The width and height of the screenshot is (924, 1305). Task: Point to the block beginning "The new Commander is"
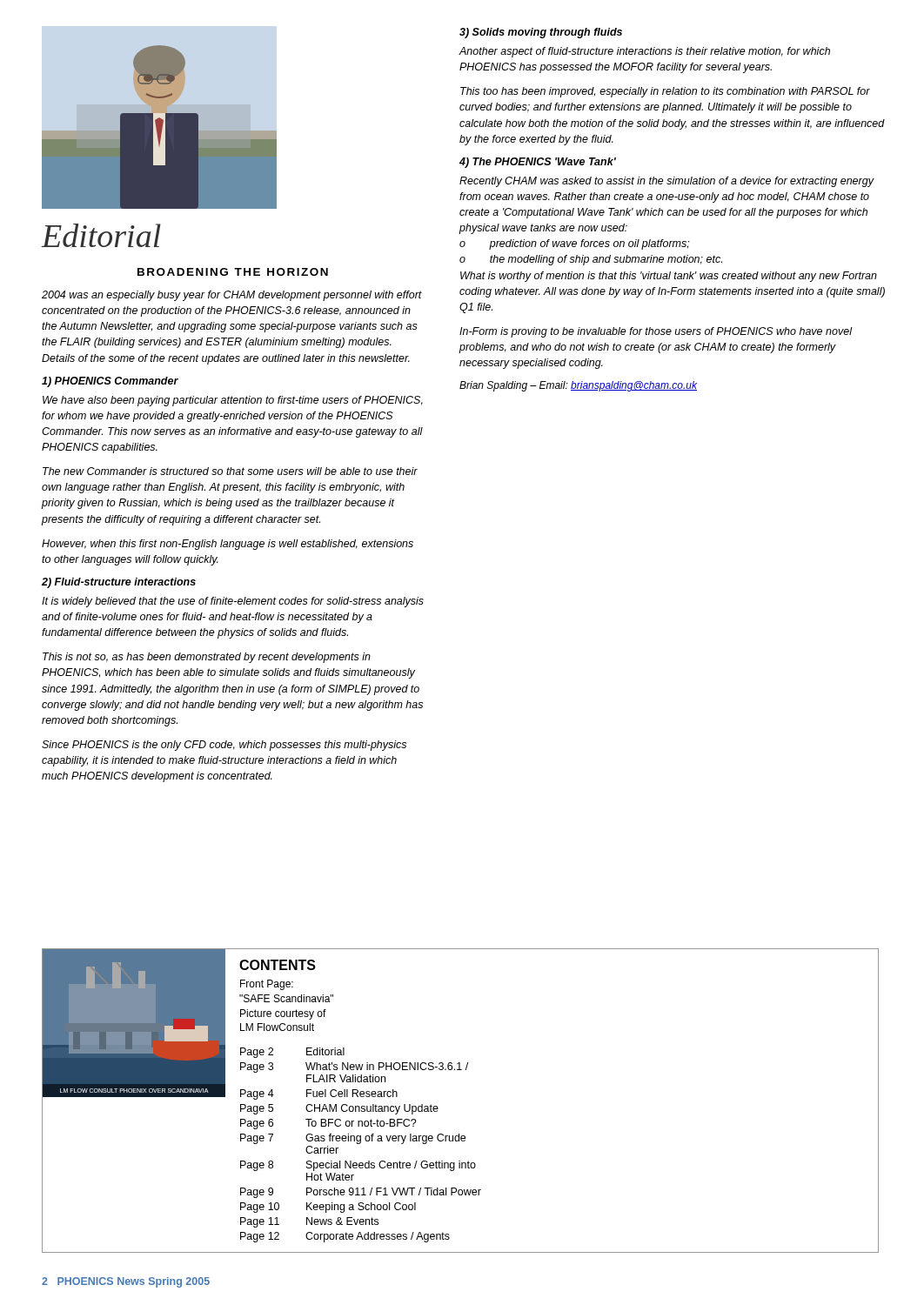tap(229, 495)
